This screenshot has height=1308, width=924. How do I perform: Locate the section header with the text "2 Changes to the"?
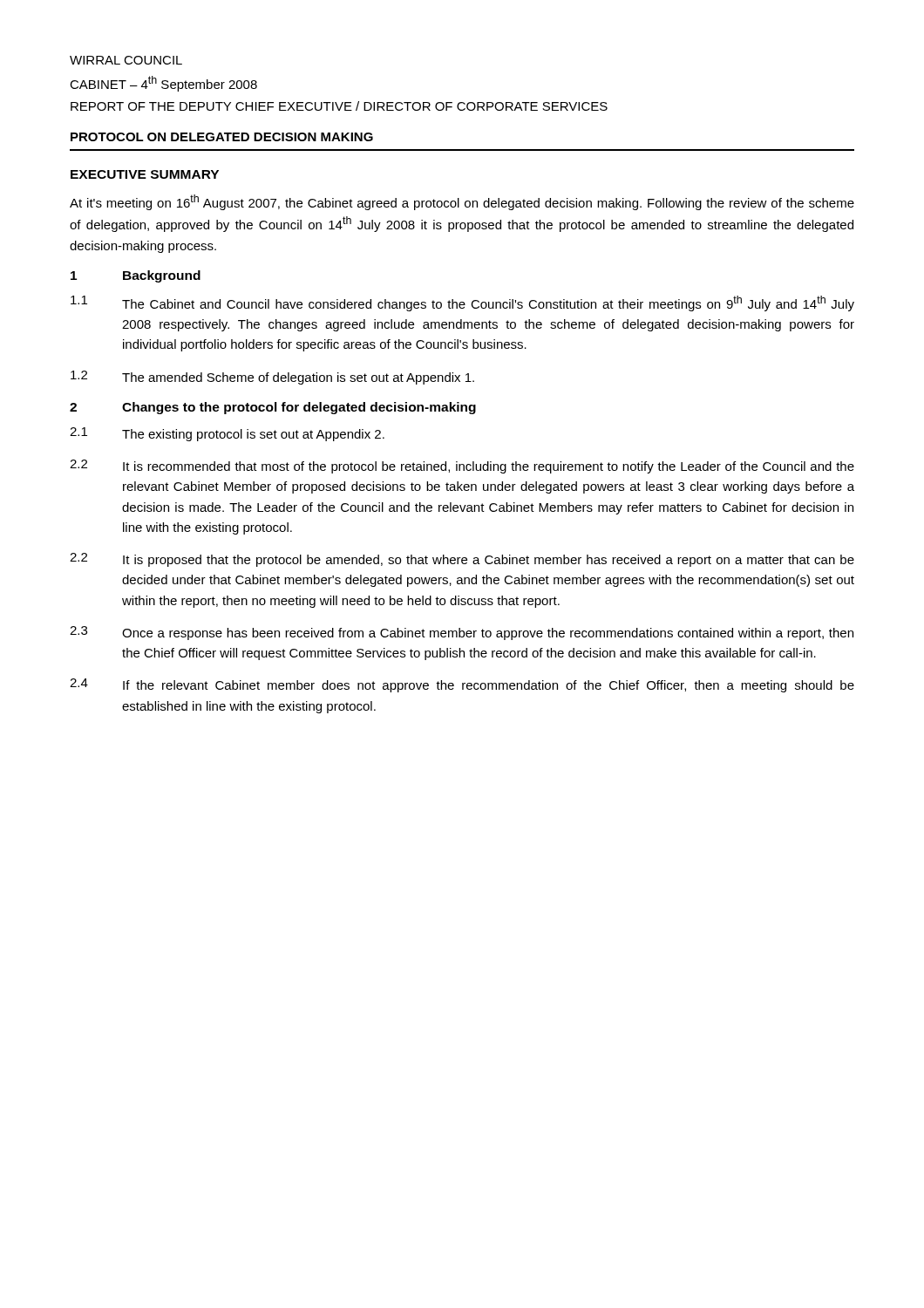point(273,407)
